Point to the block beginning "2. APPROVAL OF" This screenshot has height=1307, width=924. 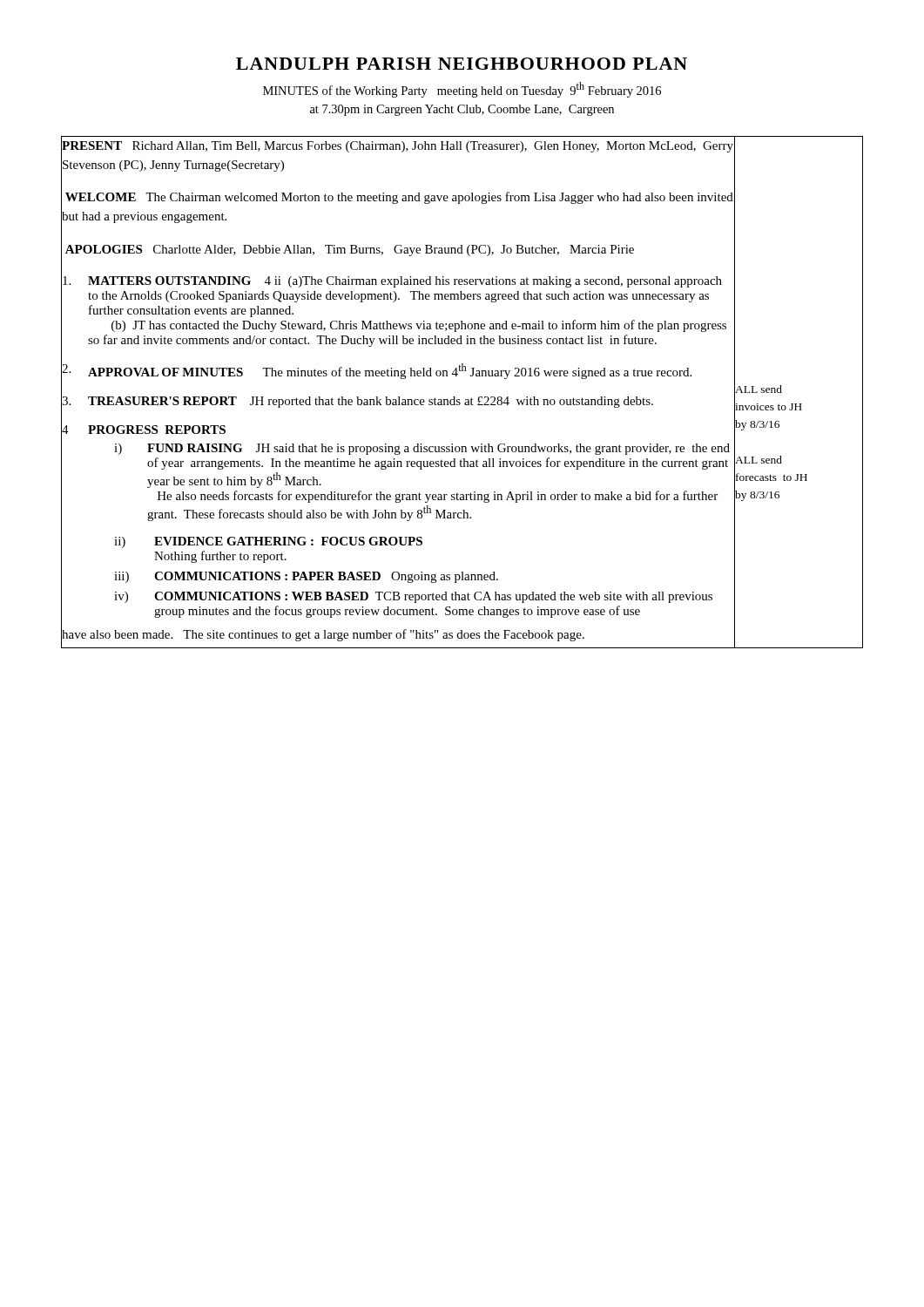[398, 370]
